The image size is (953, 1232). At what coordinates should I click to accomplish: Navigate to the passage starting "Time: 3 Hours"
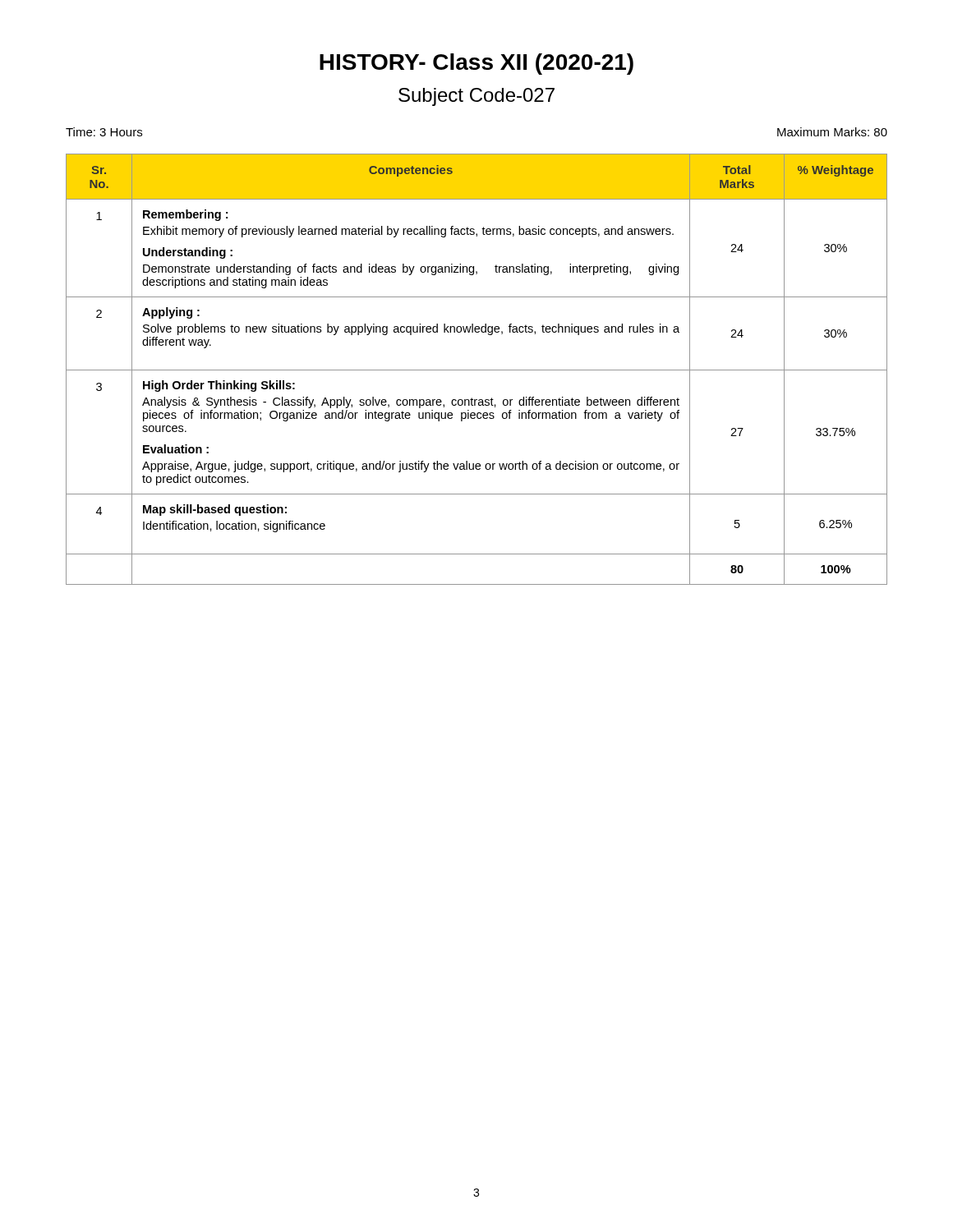102,132
